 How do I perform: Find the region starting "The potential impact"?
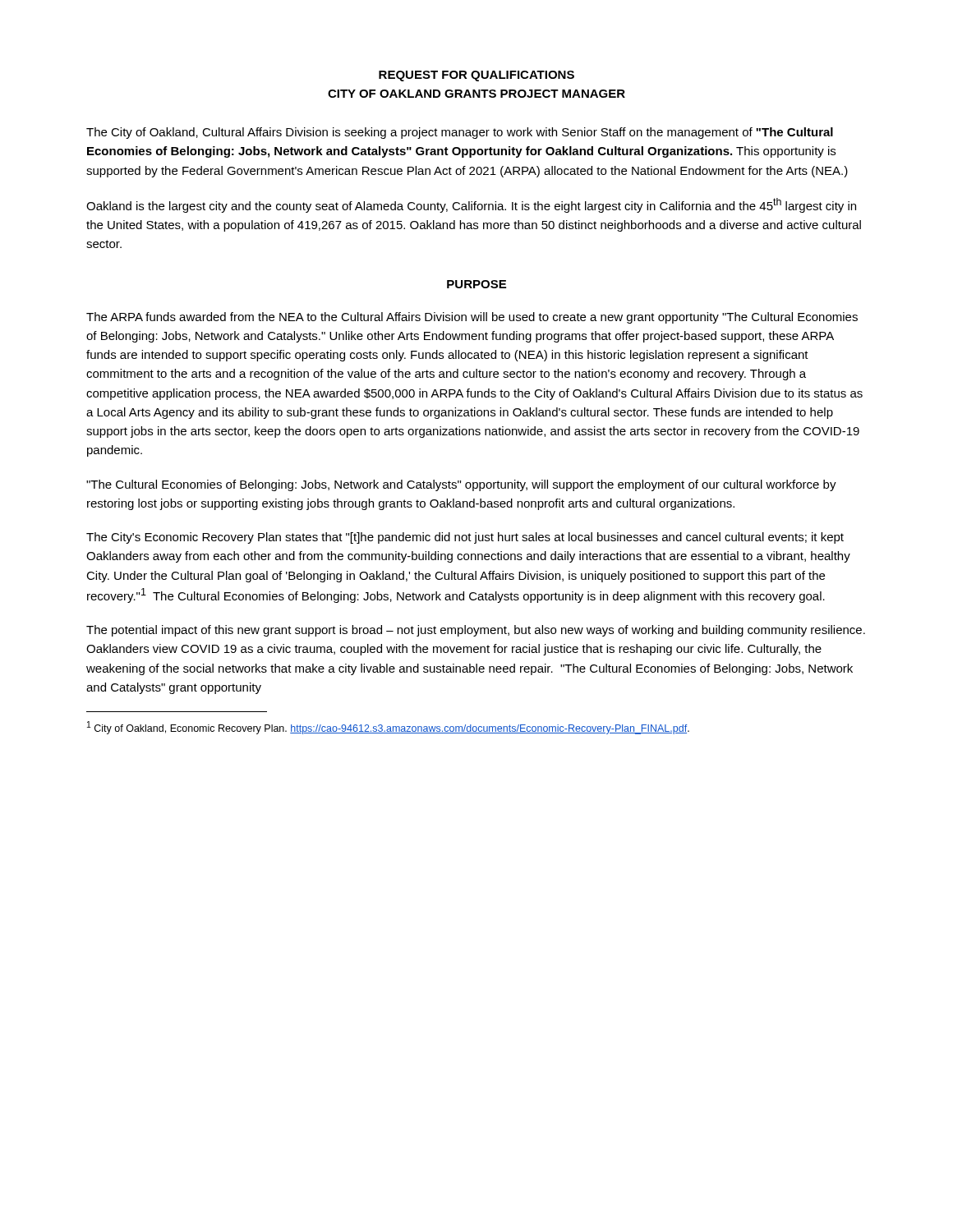point(476,658)
